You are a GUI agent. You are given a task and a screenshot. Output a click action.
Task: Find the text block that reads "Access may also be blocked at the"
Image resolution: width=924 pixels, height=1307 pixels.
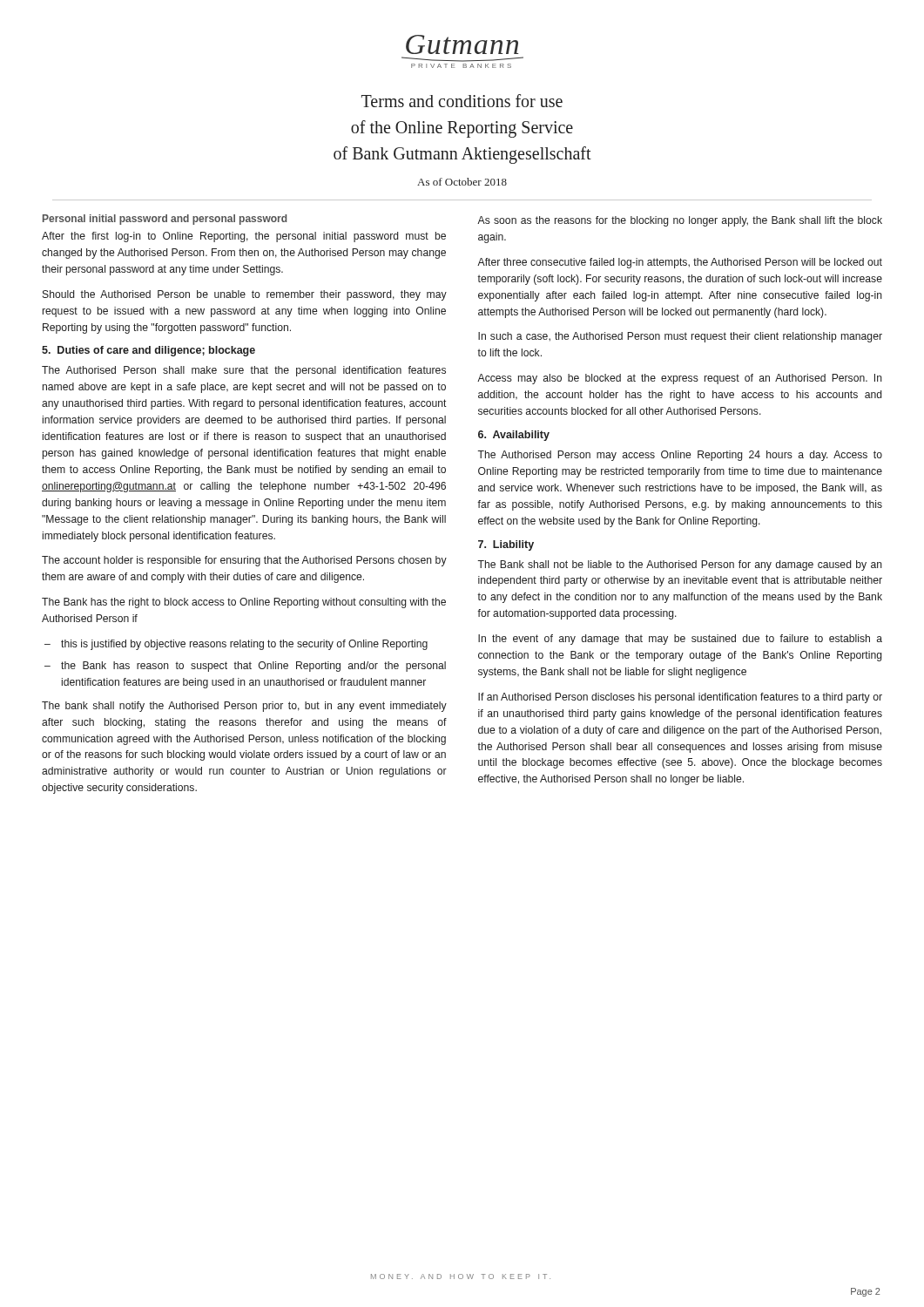(x=680, y=395)
